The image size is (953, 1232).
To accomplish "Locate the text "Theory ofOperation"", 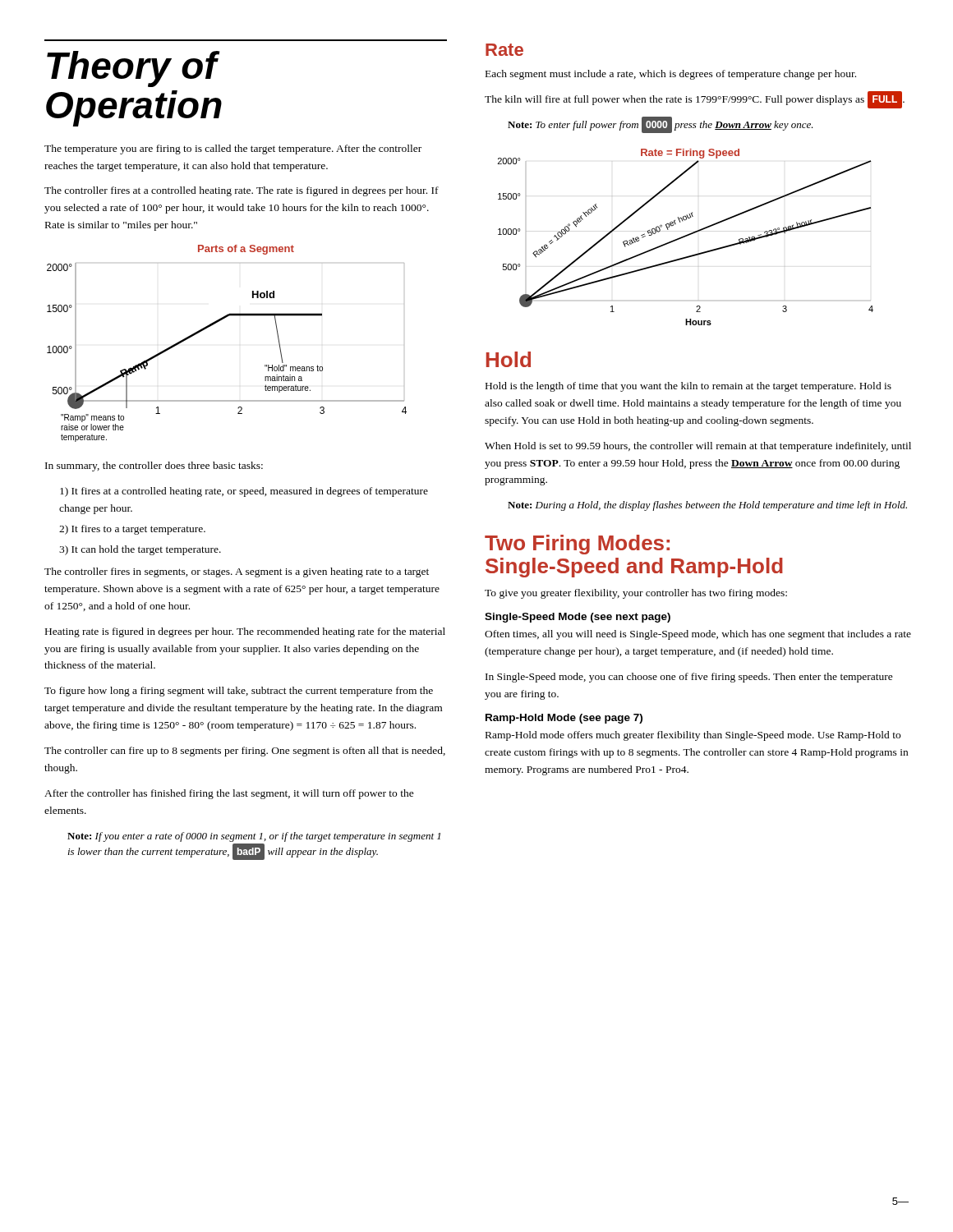I will click(x=134, y=69).
